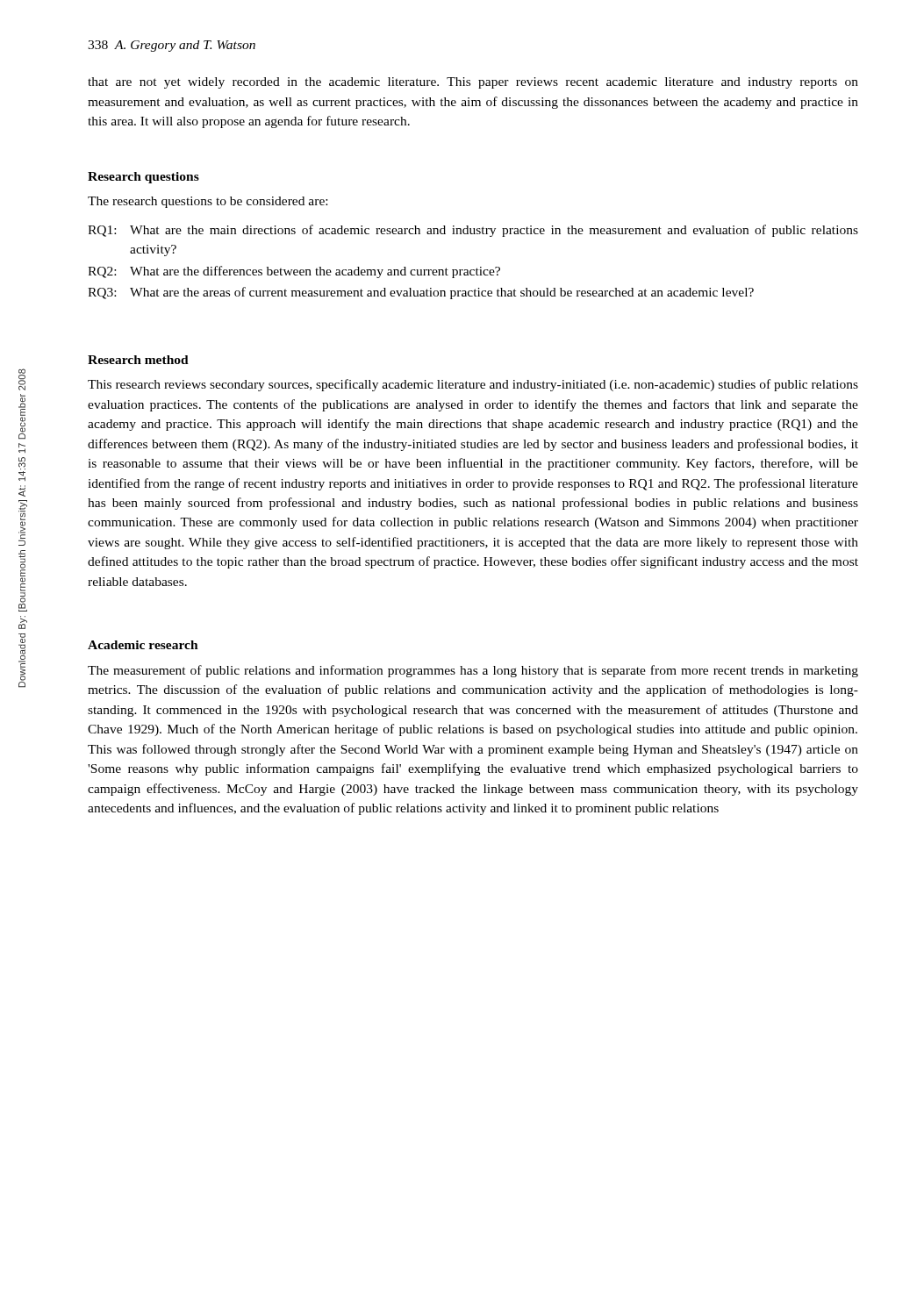
Task: Locate the text "Academic research"
Action: tap(143, 645)
